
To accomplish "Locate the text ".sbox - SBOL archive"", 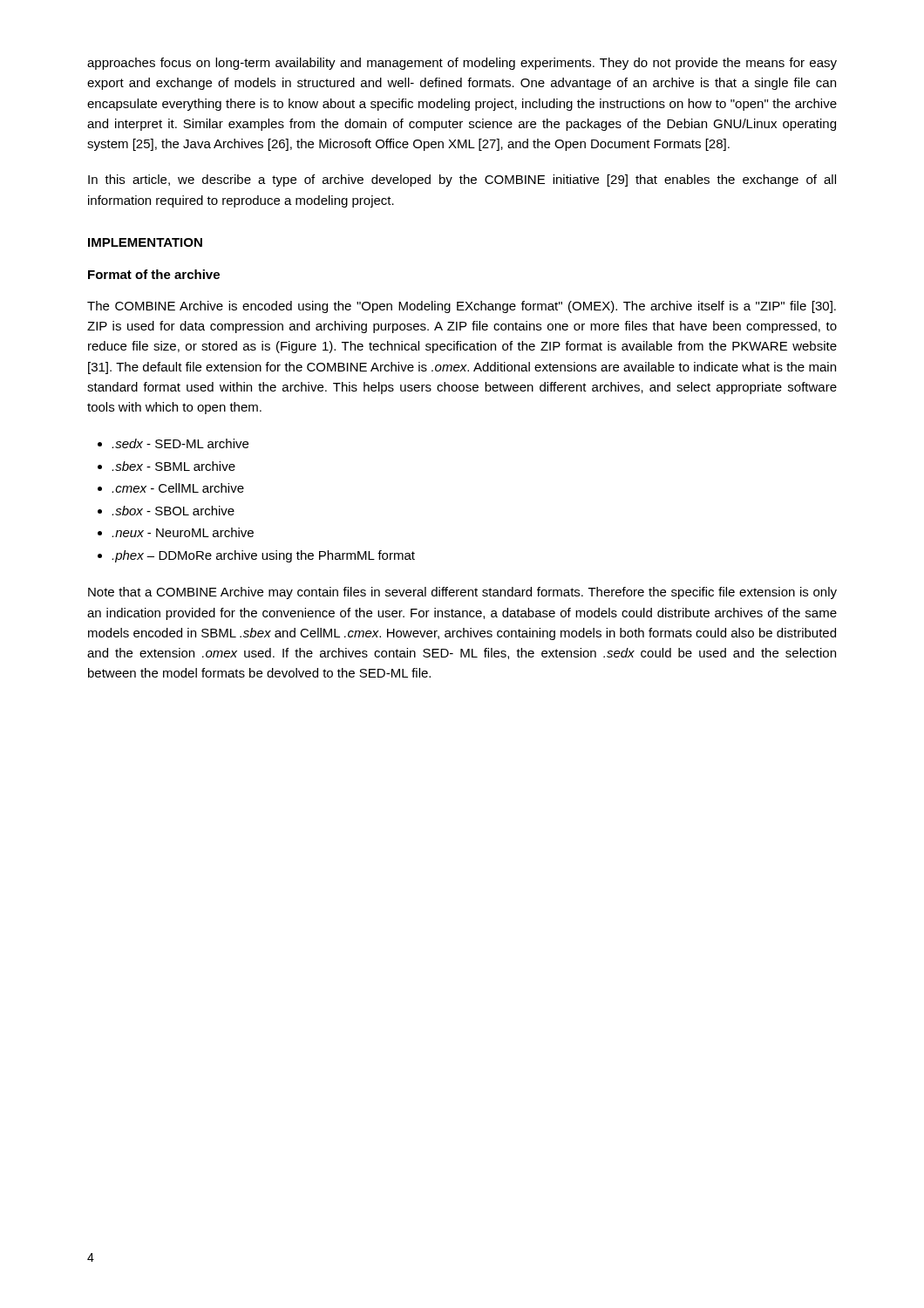I will point(173,510).
